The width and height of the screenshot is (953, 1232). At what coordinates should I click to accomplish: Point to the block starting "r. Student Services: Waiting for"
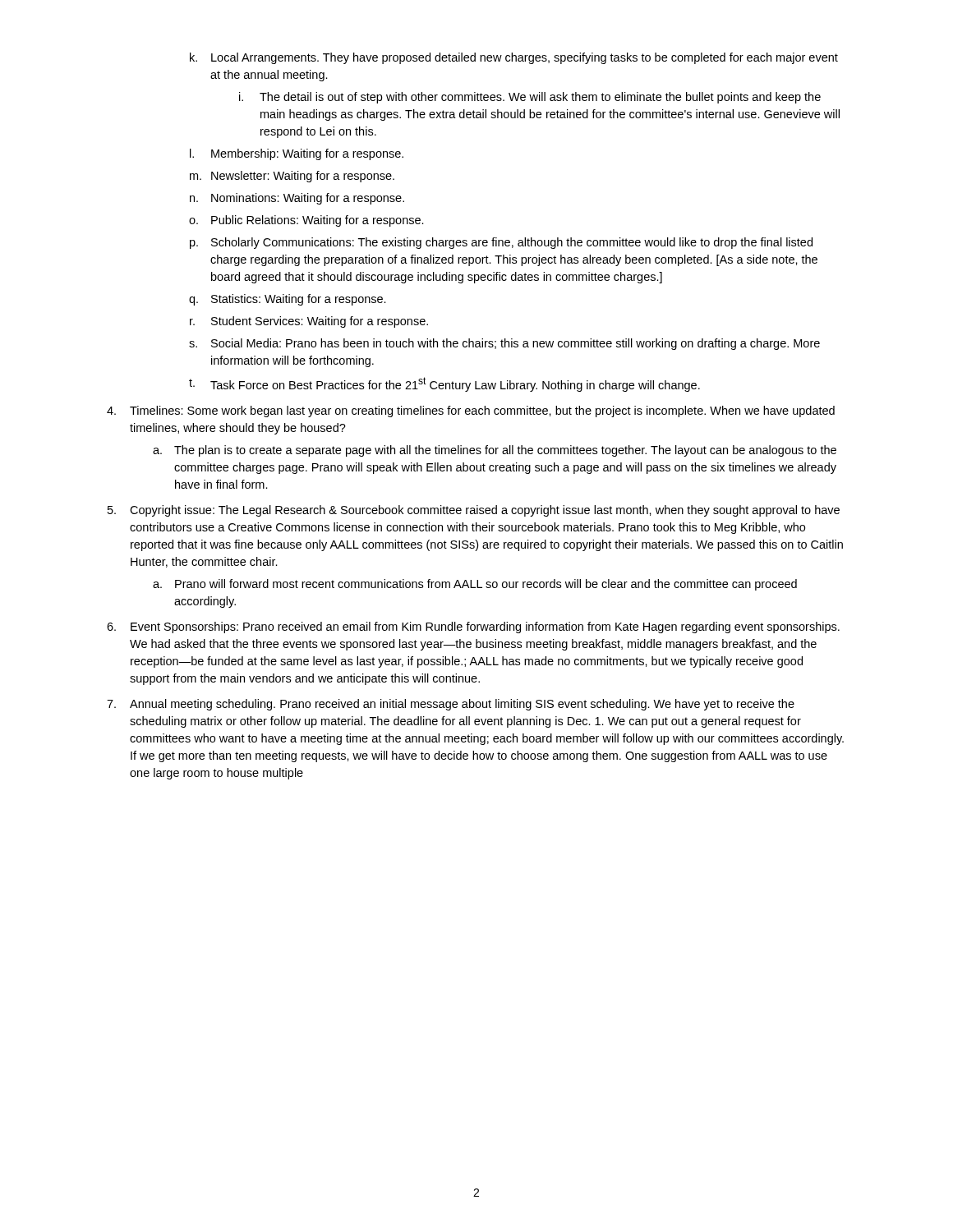(x=309, y=322)
